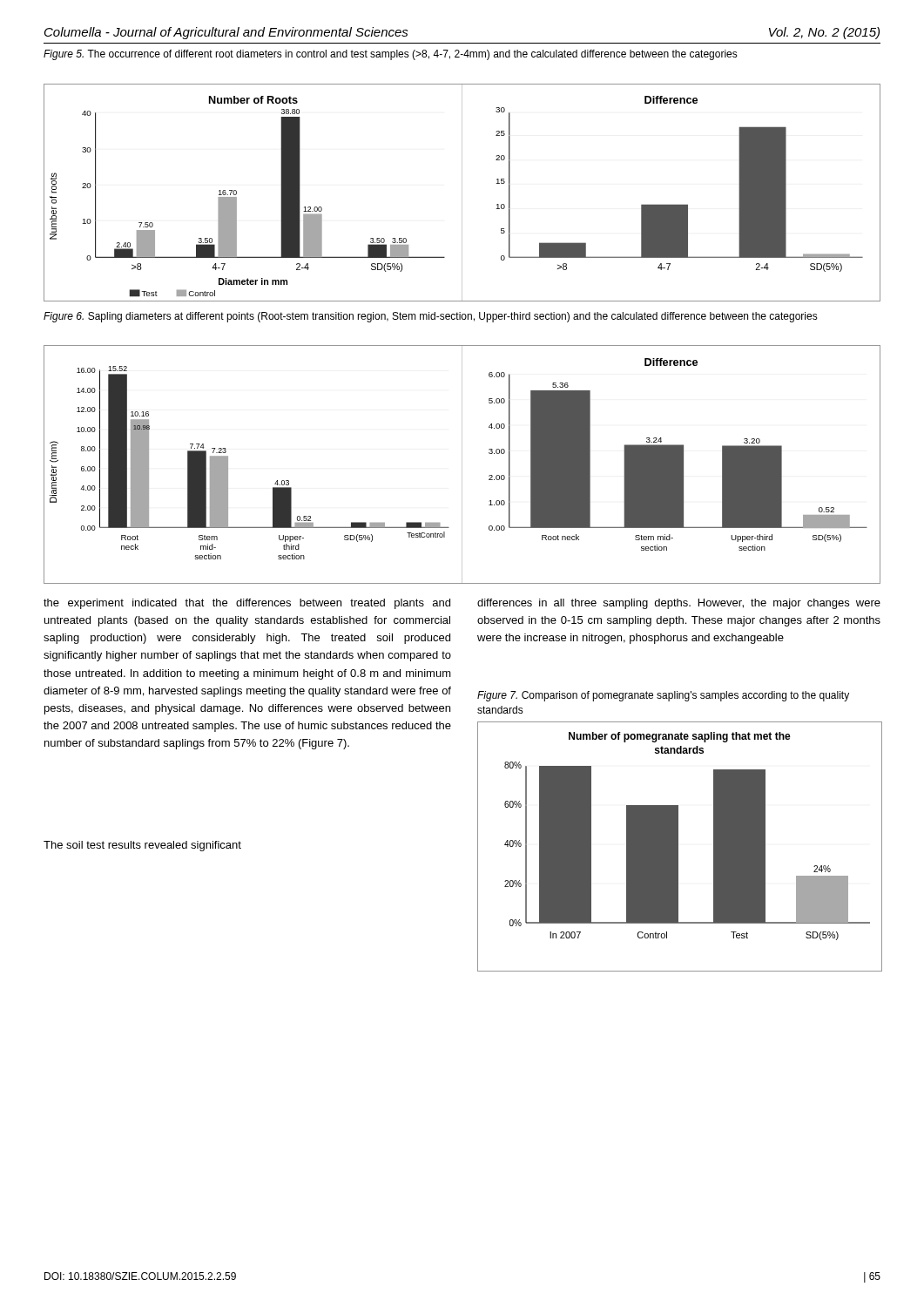Viewport: 924px width, 1307px height.
Task: Locate the caption that reads "Figure 7. Comparison of pomegranate sapling's"
Action: tap(663, 703)
